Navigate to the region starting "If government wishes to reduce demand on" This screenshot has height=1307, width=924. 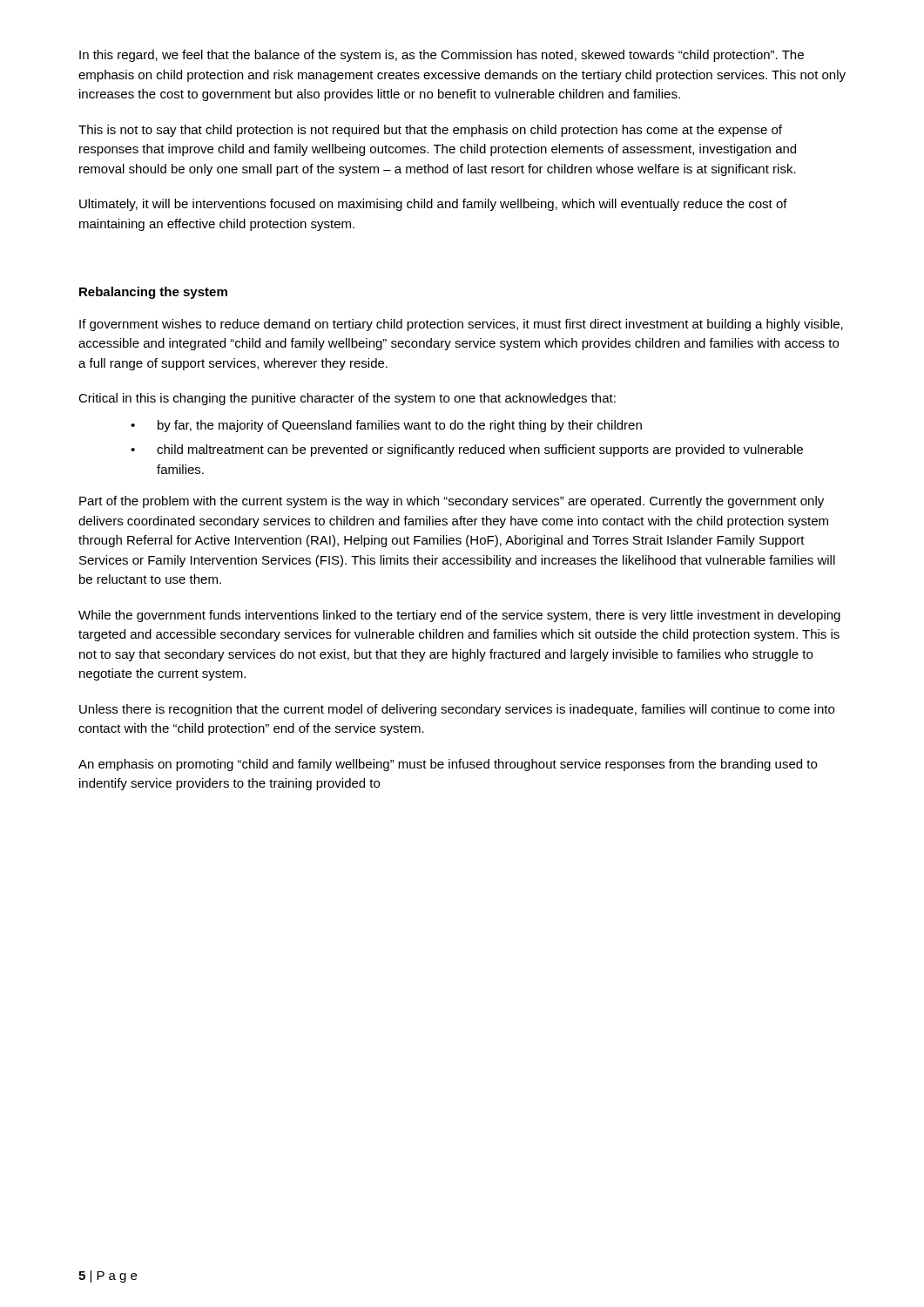coord(461,343)
